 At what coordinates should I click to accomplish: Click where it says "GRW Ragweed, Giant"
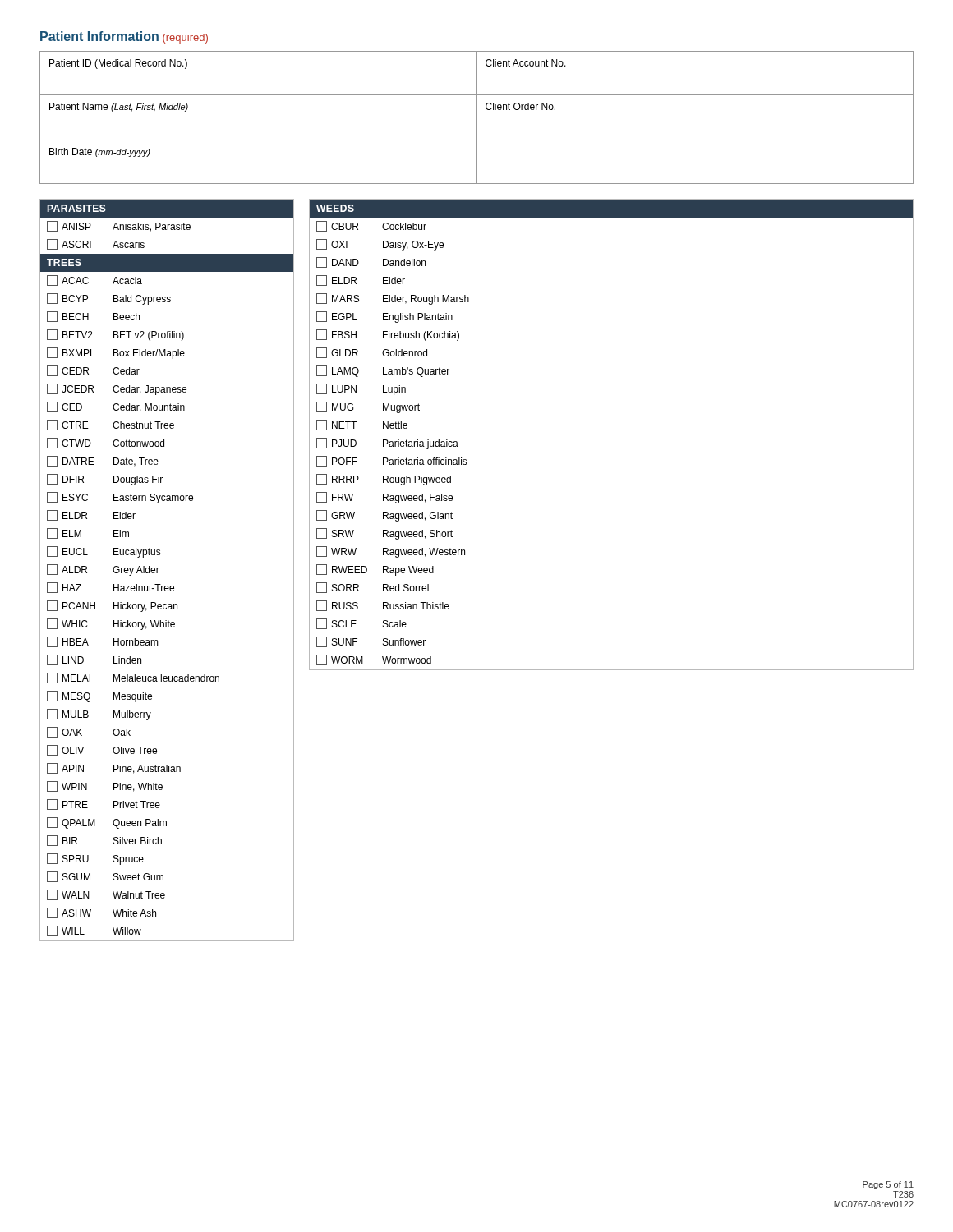385,516
